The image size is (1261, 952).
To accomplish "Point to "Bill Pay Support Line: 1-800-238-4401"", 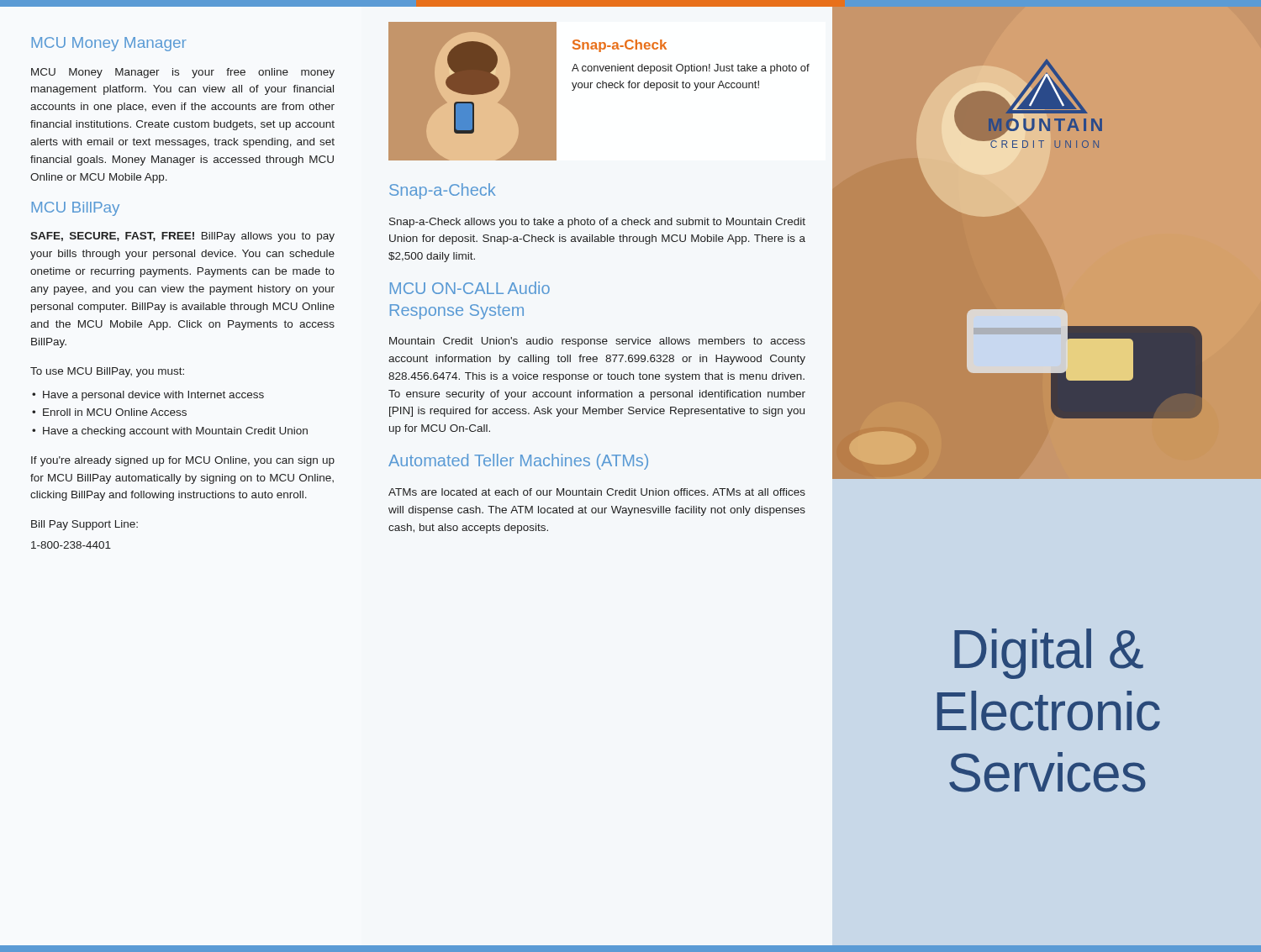I will point(84,525).
